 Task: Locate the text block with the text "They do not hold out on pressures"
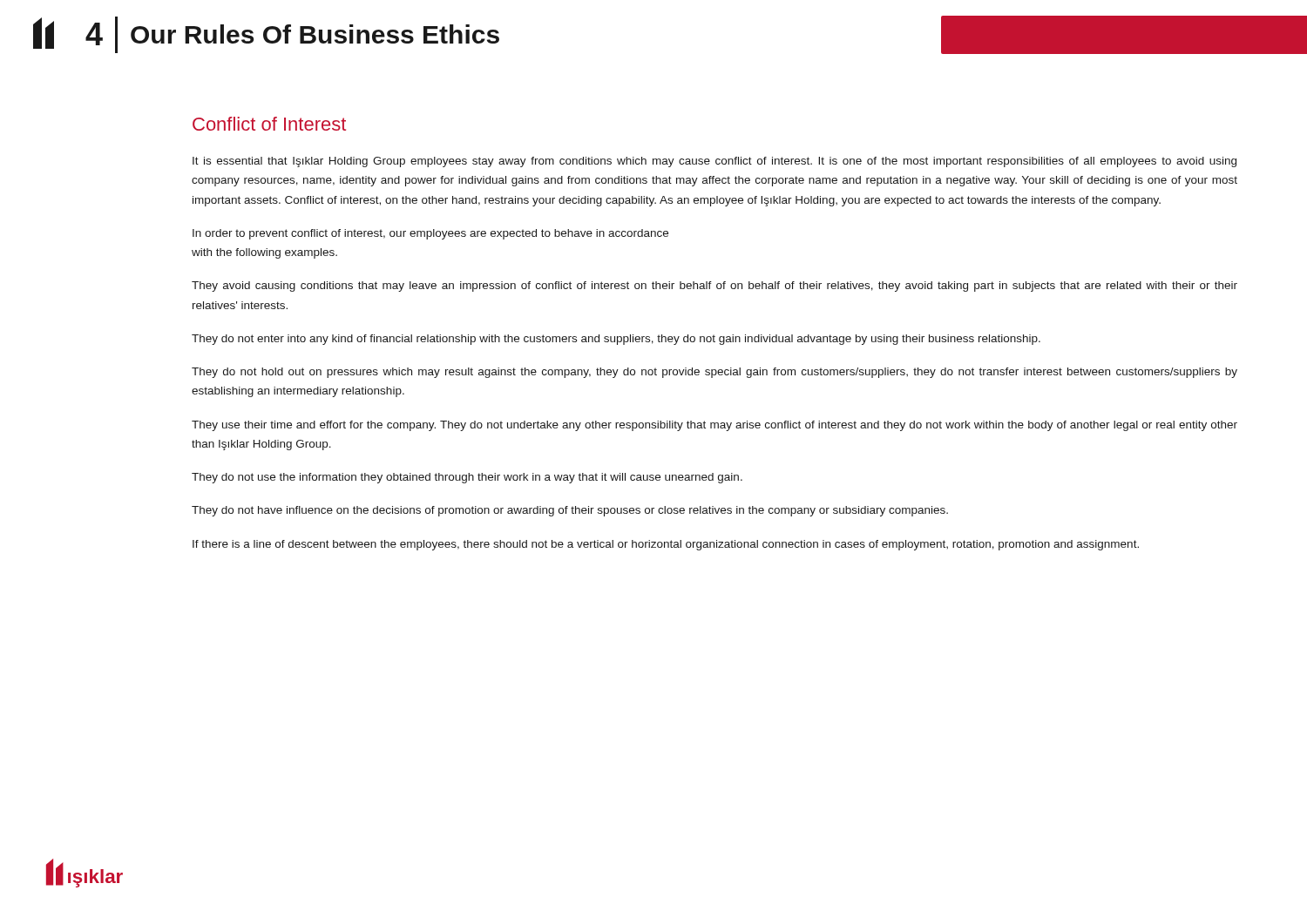click(x=715, y=381)
